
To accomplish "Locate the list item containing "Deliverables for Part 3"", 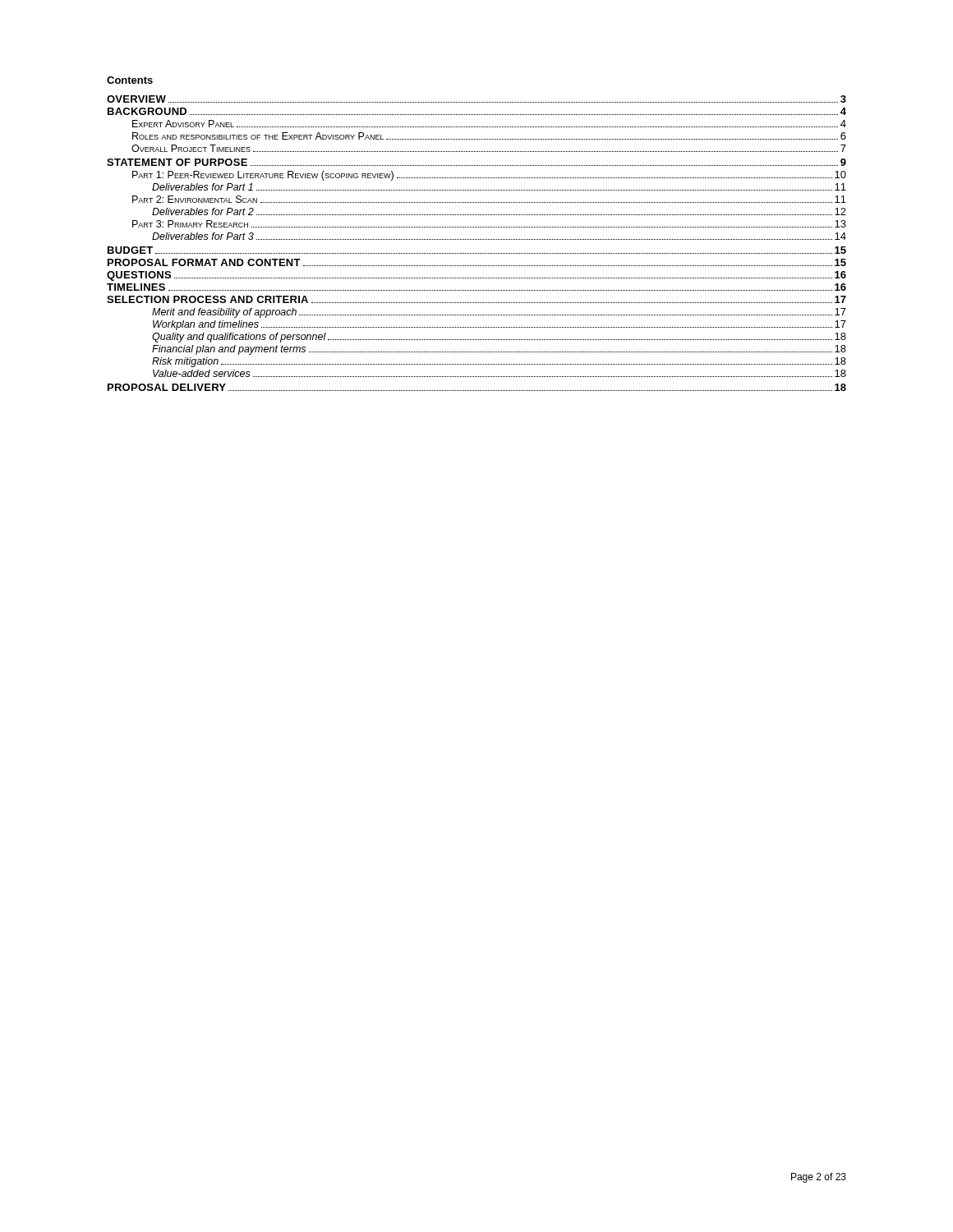I will point(499,236).
